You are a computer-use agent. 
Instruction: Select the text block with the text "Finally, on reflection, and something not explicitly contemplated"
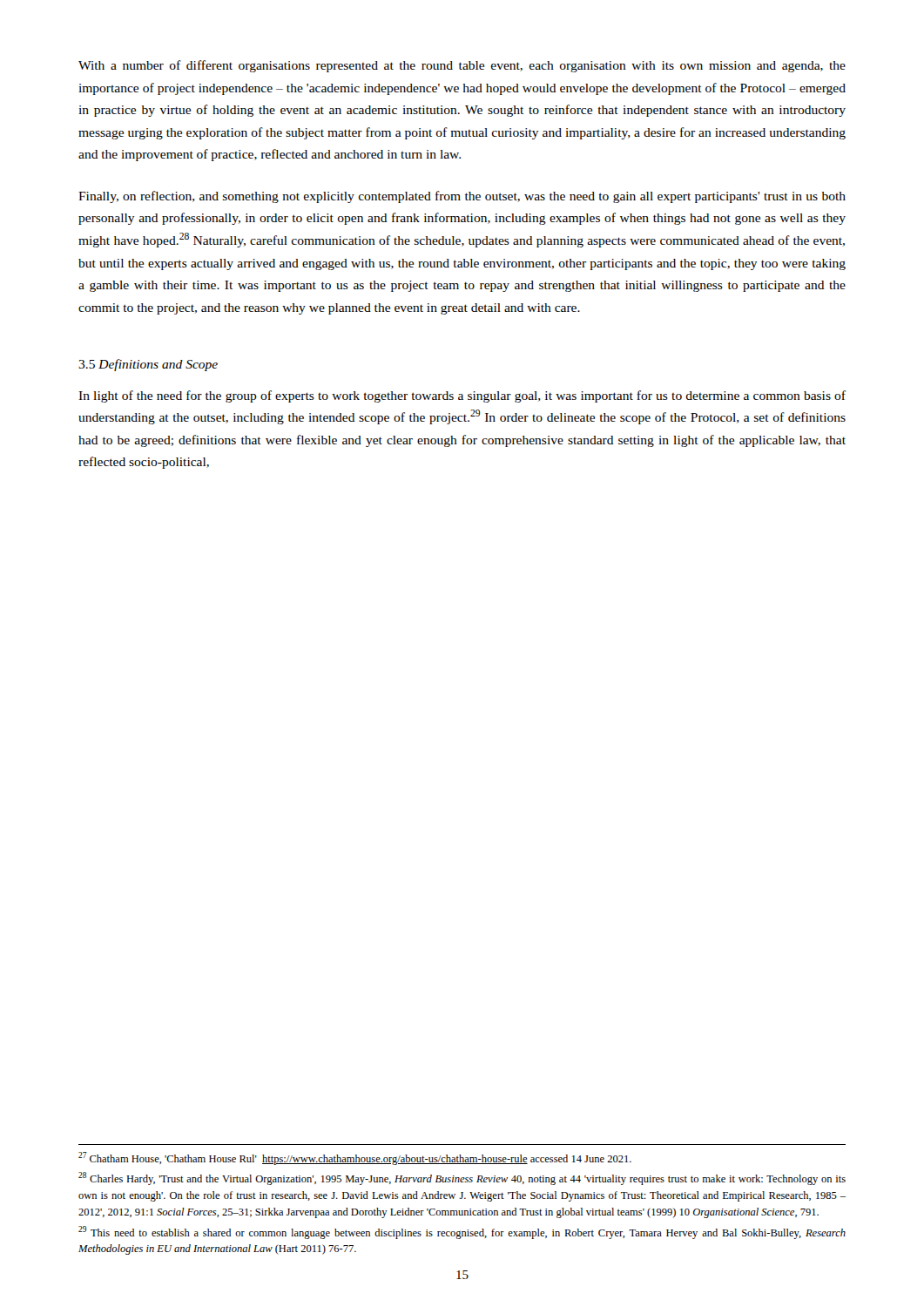tap(462, 251)
